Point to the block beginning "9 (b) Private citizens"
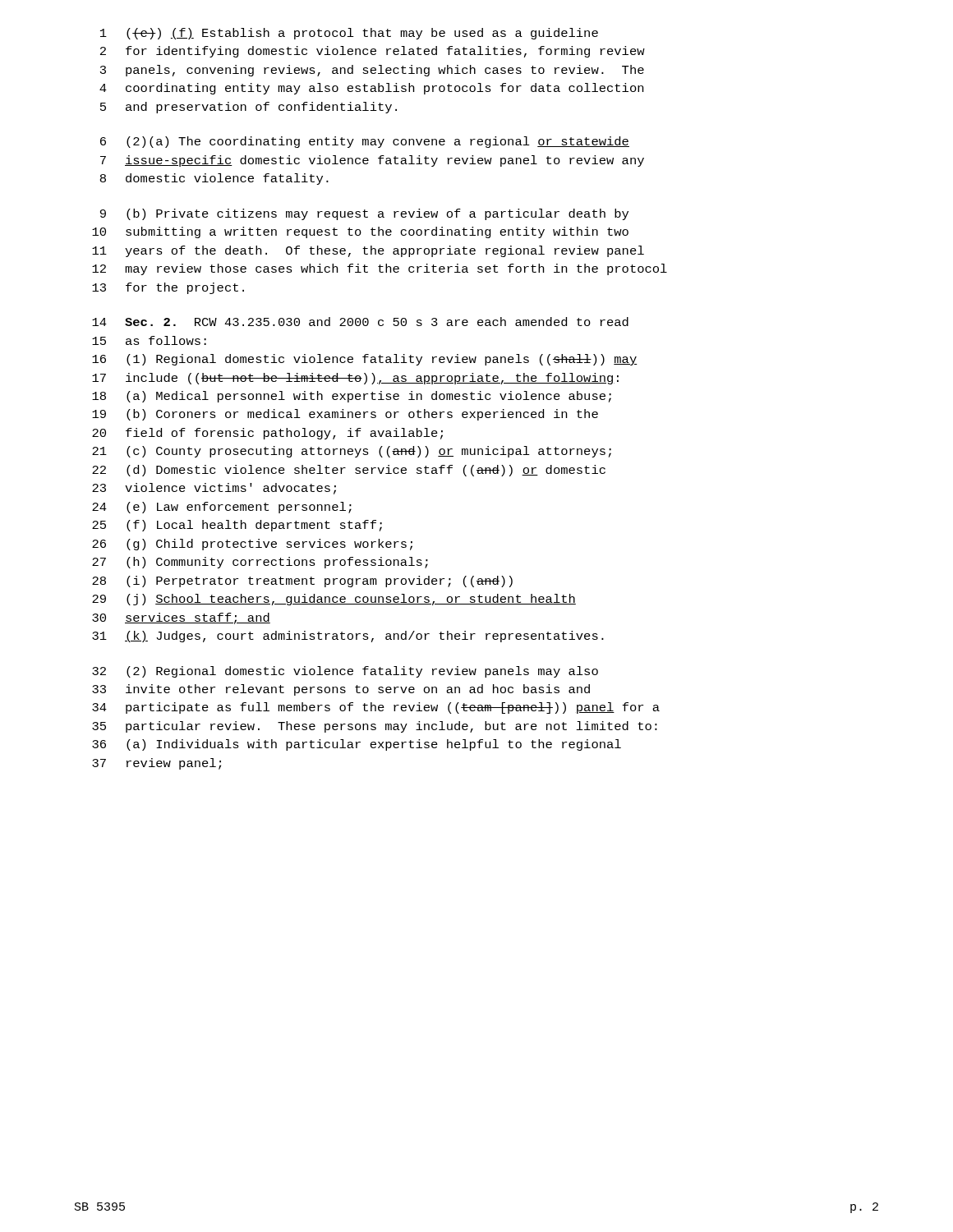The width and height of the screenshot is (953, 1232). click(476, 214)
